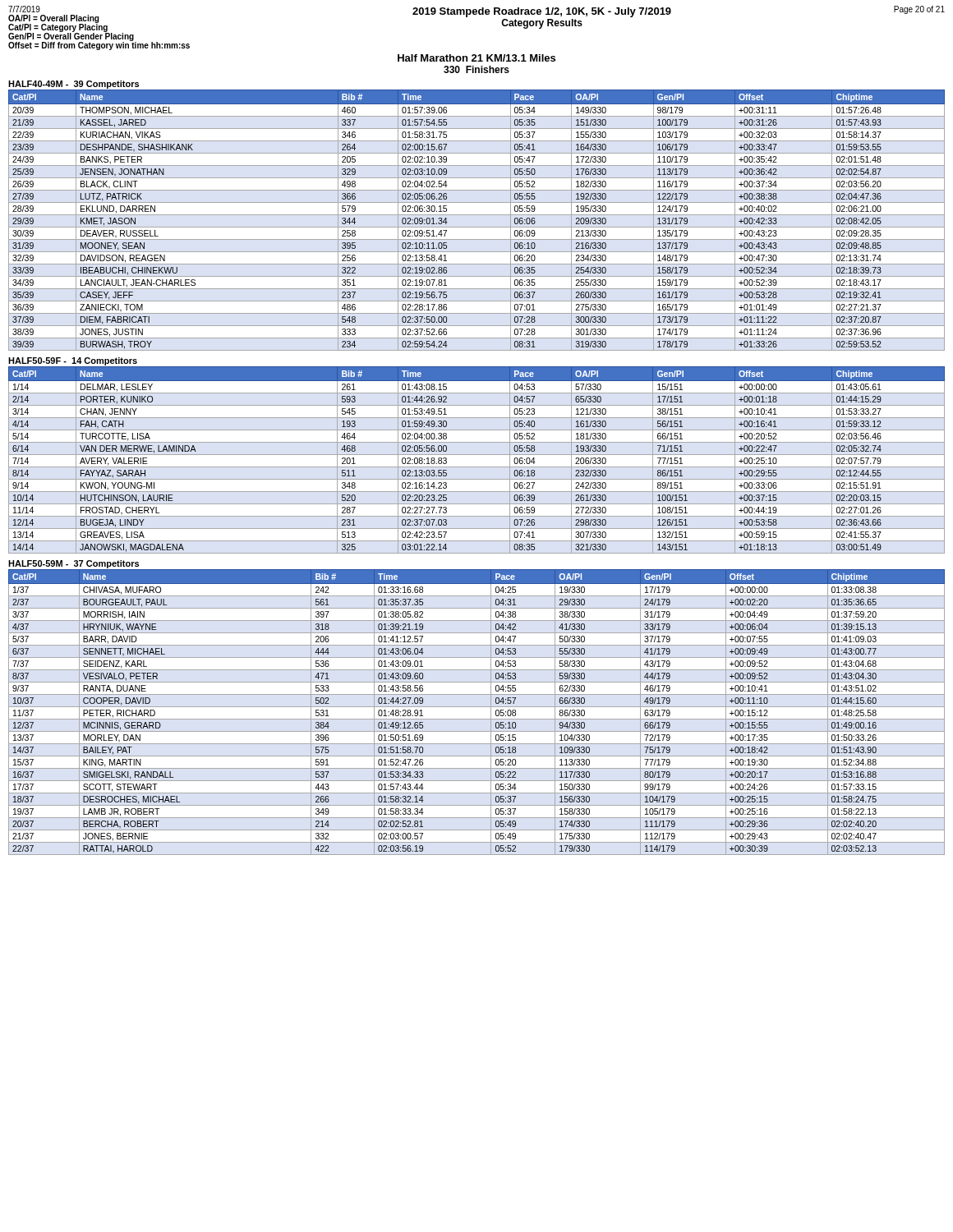953x1232 pixels.
Task: Click on the block starting "Half Marathon 21 KM/13.1 Miles"
Action: pyautogui.click(x=476, y=58)
